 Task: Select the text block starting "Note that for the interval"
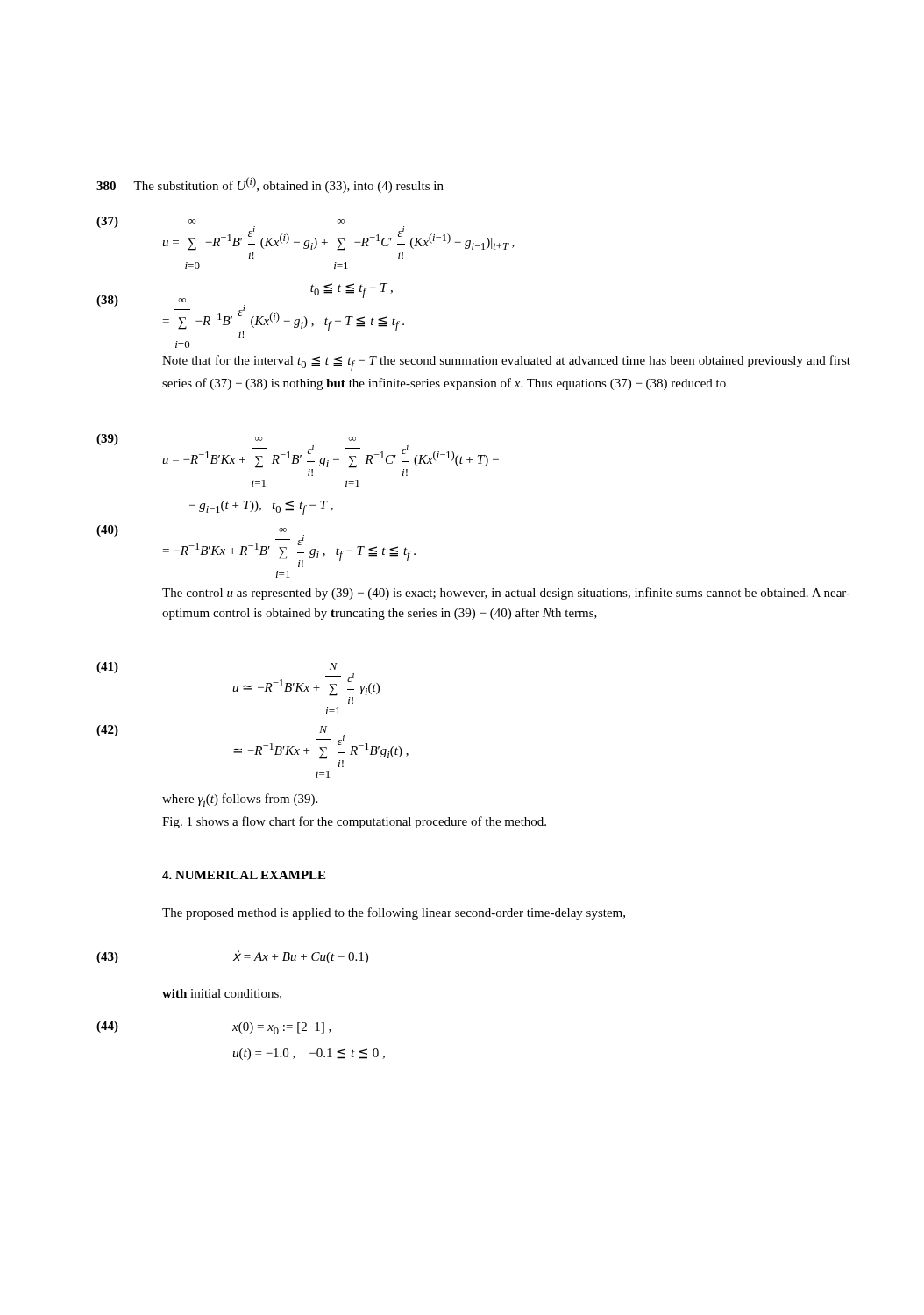pyautogui.click(x=506, y=372)
